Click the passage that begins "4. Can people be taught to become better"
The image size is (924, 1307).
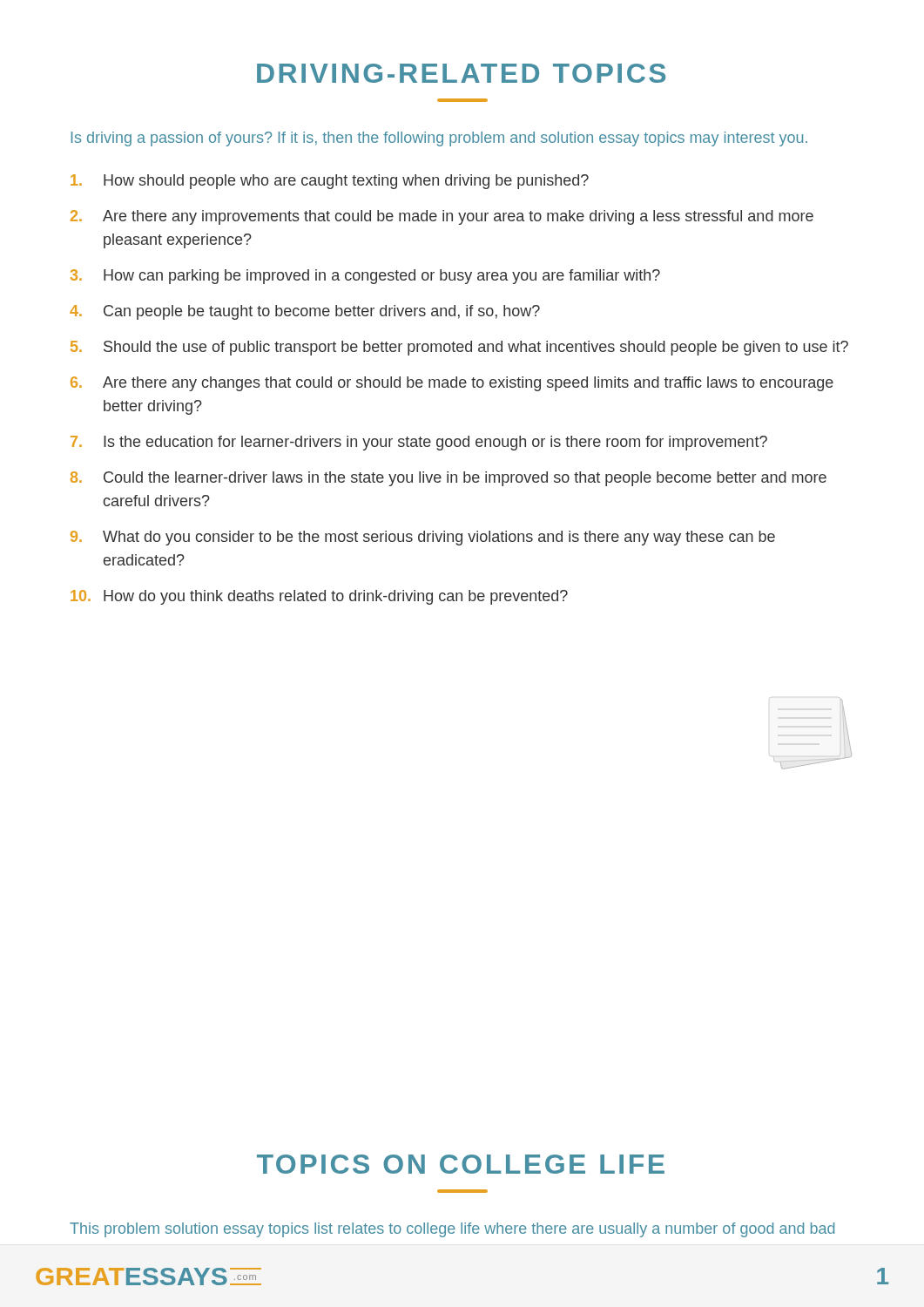[x=305, y=311]
